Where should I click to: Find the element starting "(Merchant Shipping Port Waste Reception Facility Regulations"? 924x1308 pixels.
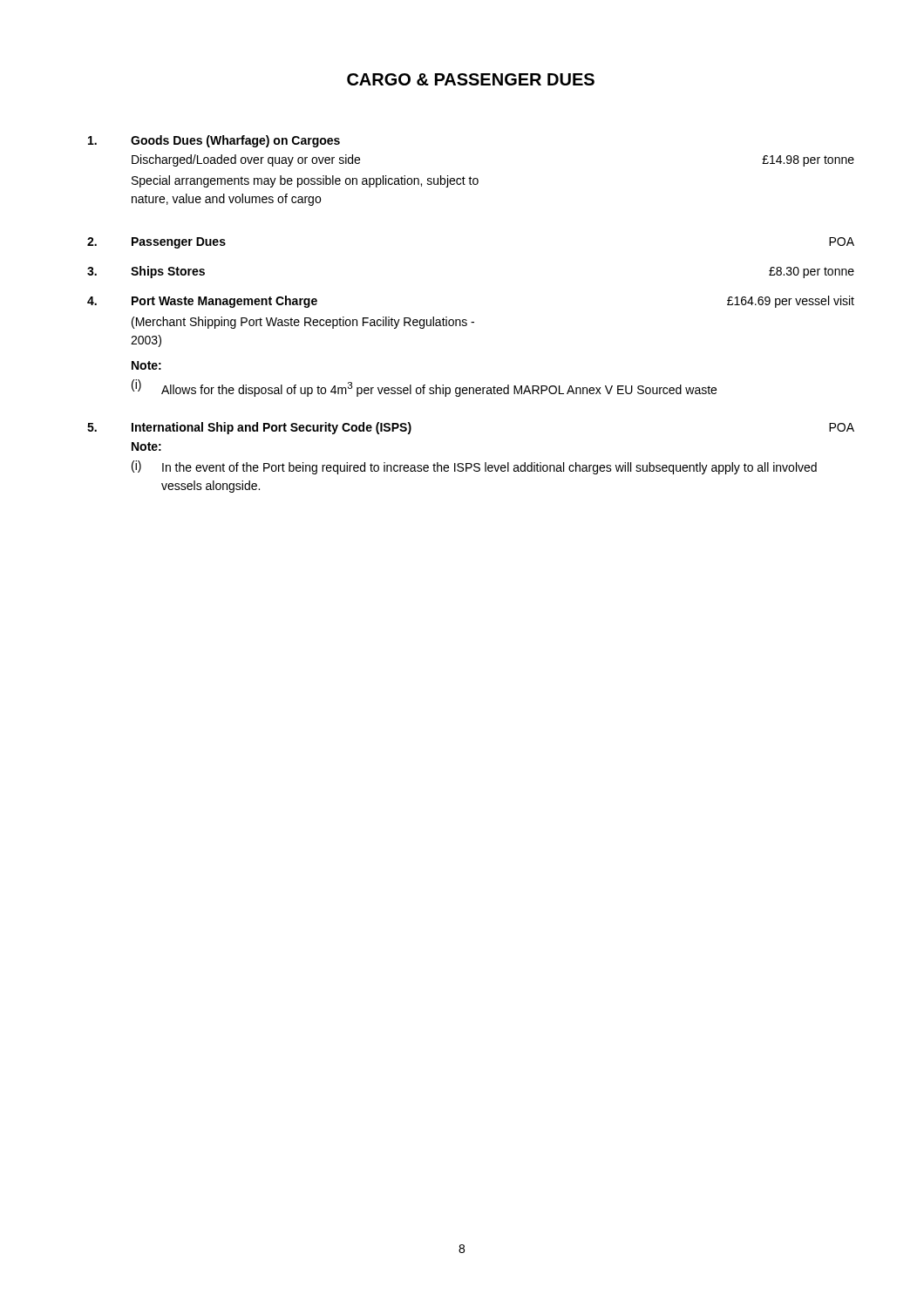[303, 323]
